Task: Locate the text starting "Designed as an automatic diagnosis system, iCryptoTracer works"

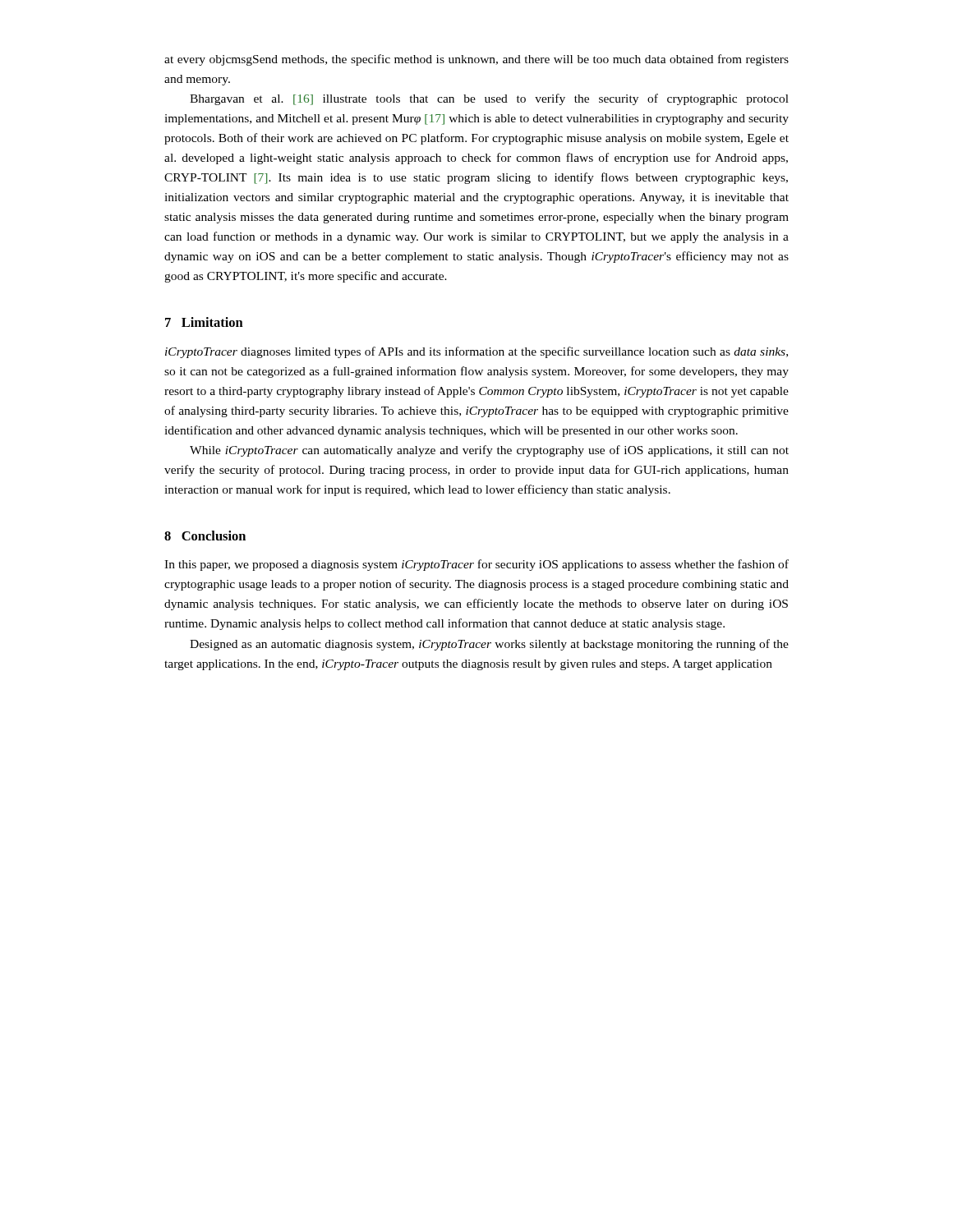Action: coord(476,653)
